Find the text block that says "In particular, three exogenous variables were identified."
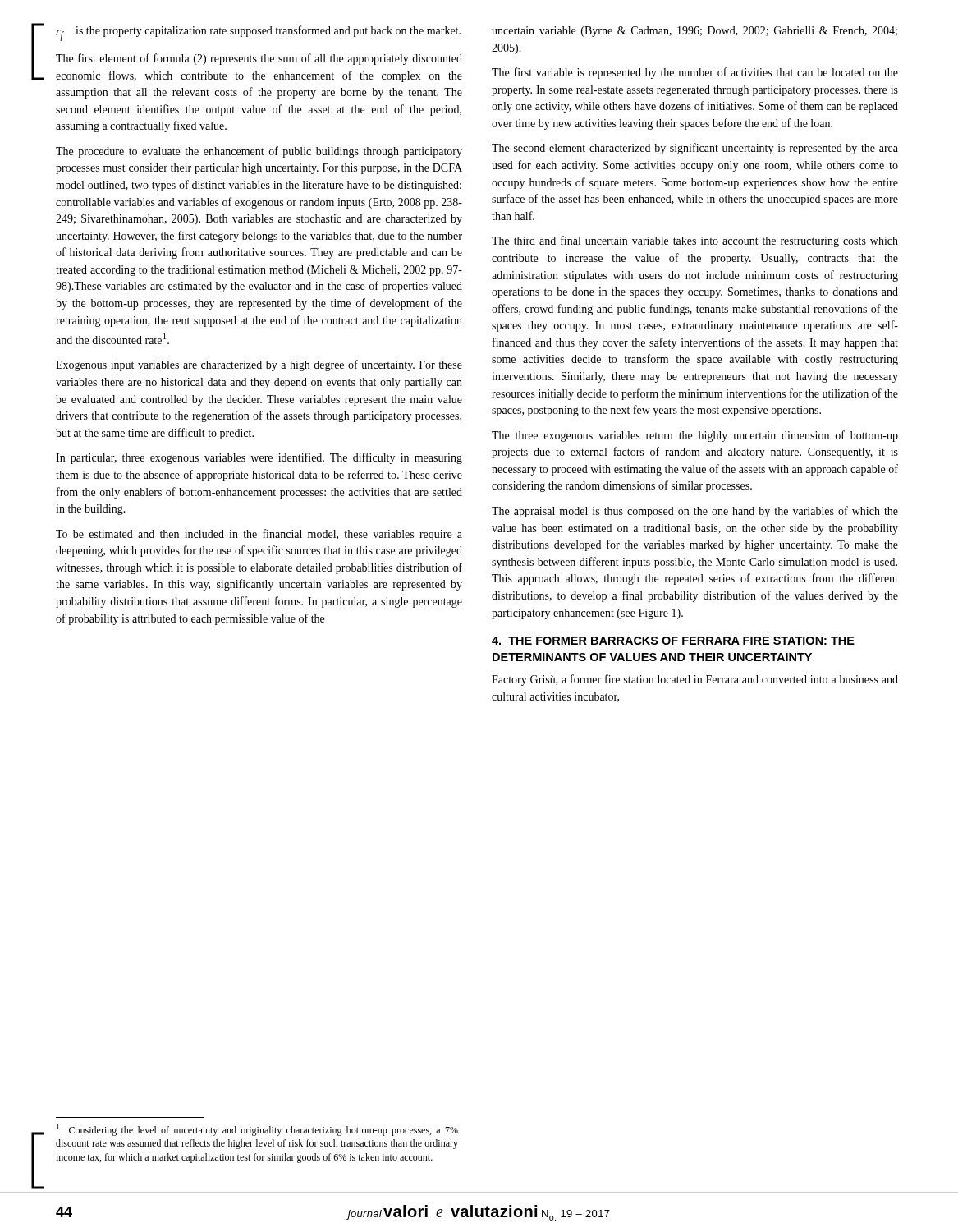 point(259,484)
